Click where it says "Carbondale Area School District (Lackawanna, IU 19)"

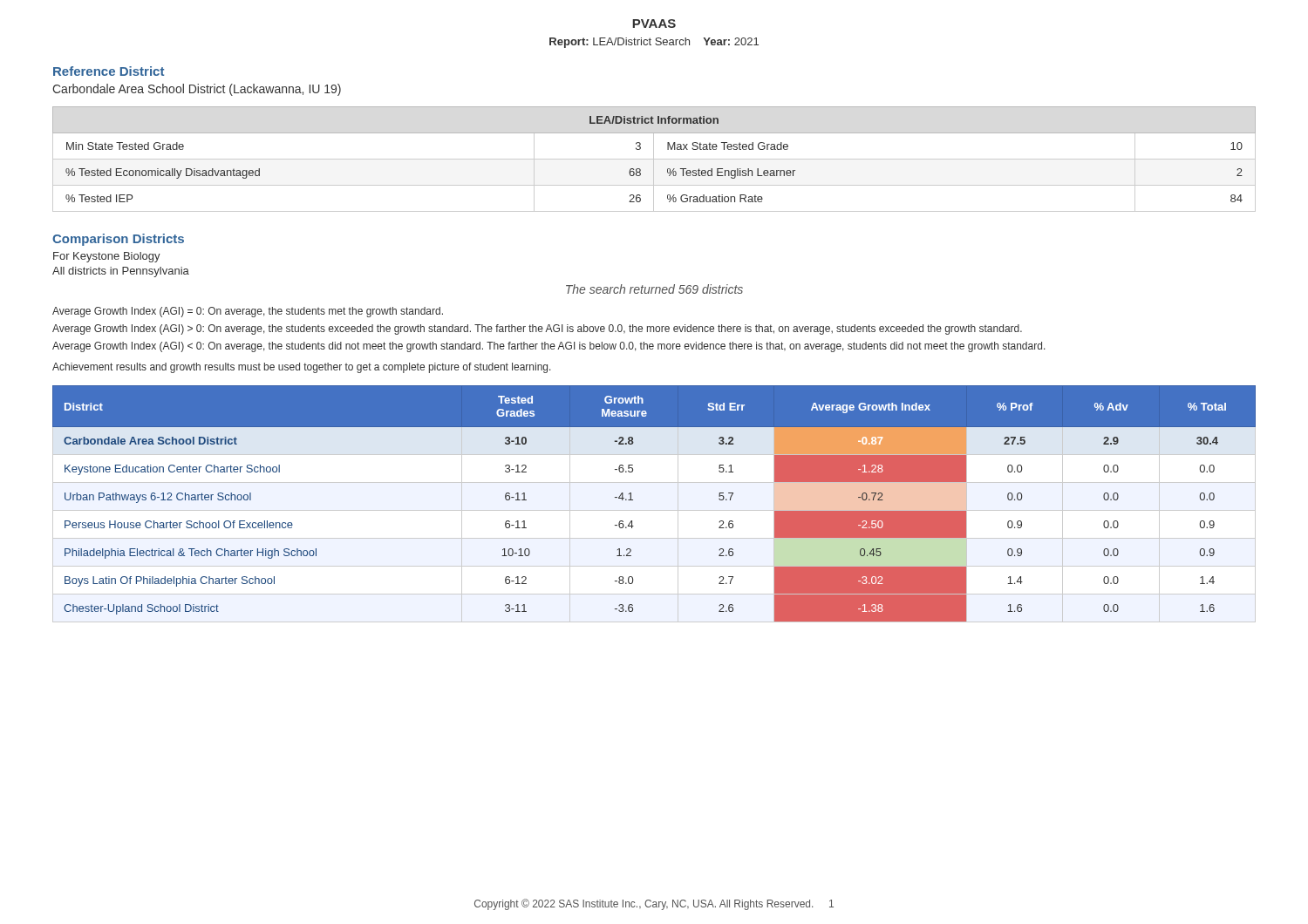point(197,89)
